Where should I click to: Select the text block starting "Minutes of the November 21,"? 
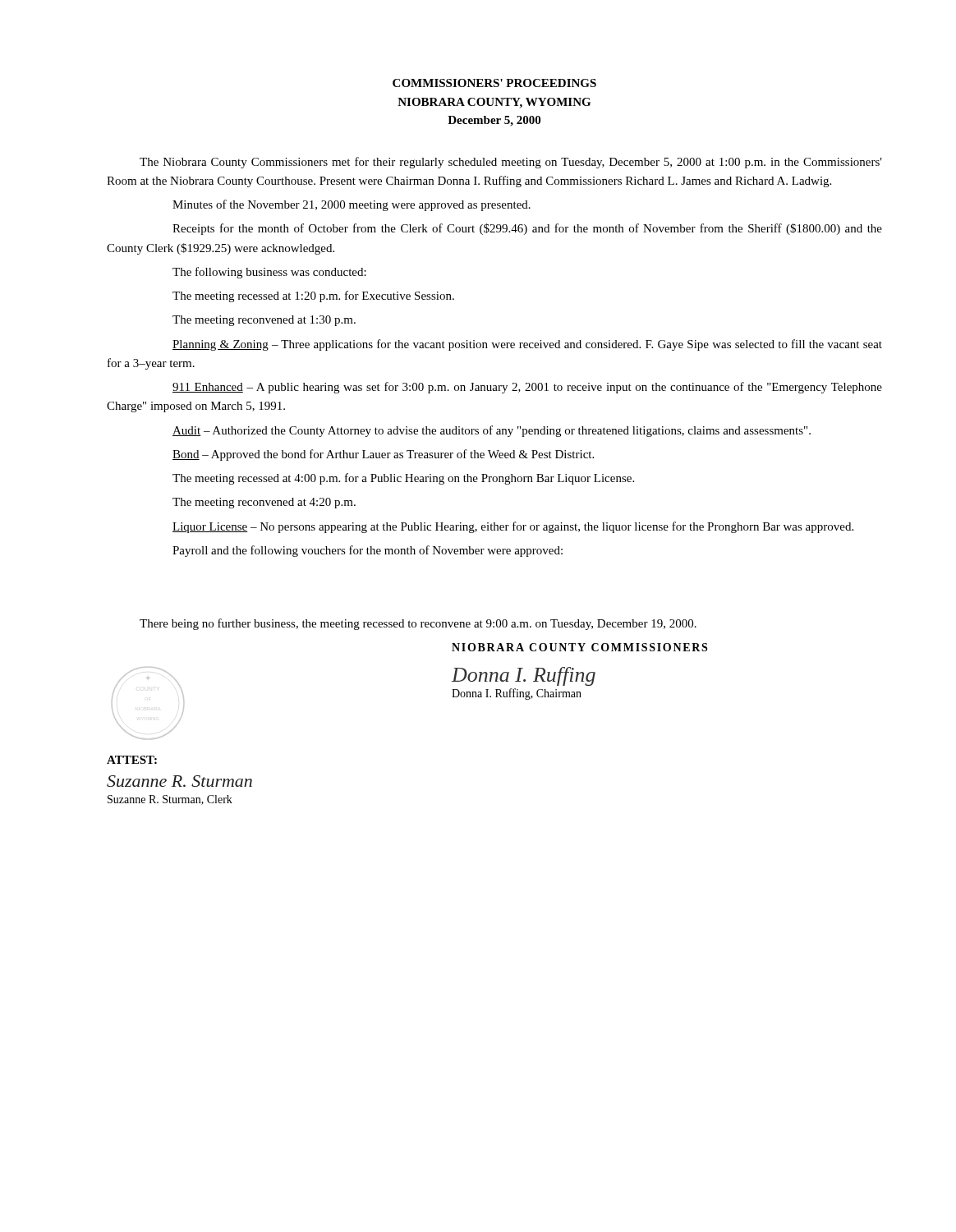tap(352, 205)
